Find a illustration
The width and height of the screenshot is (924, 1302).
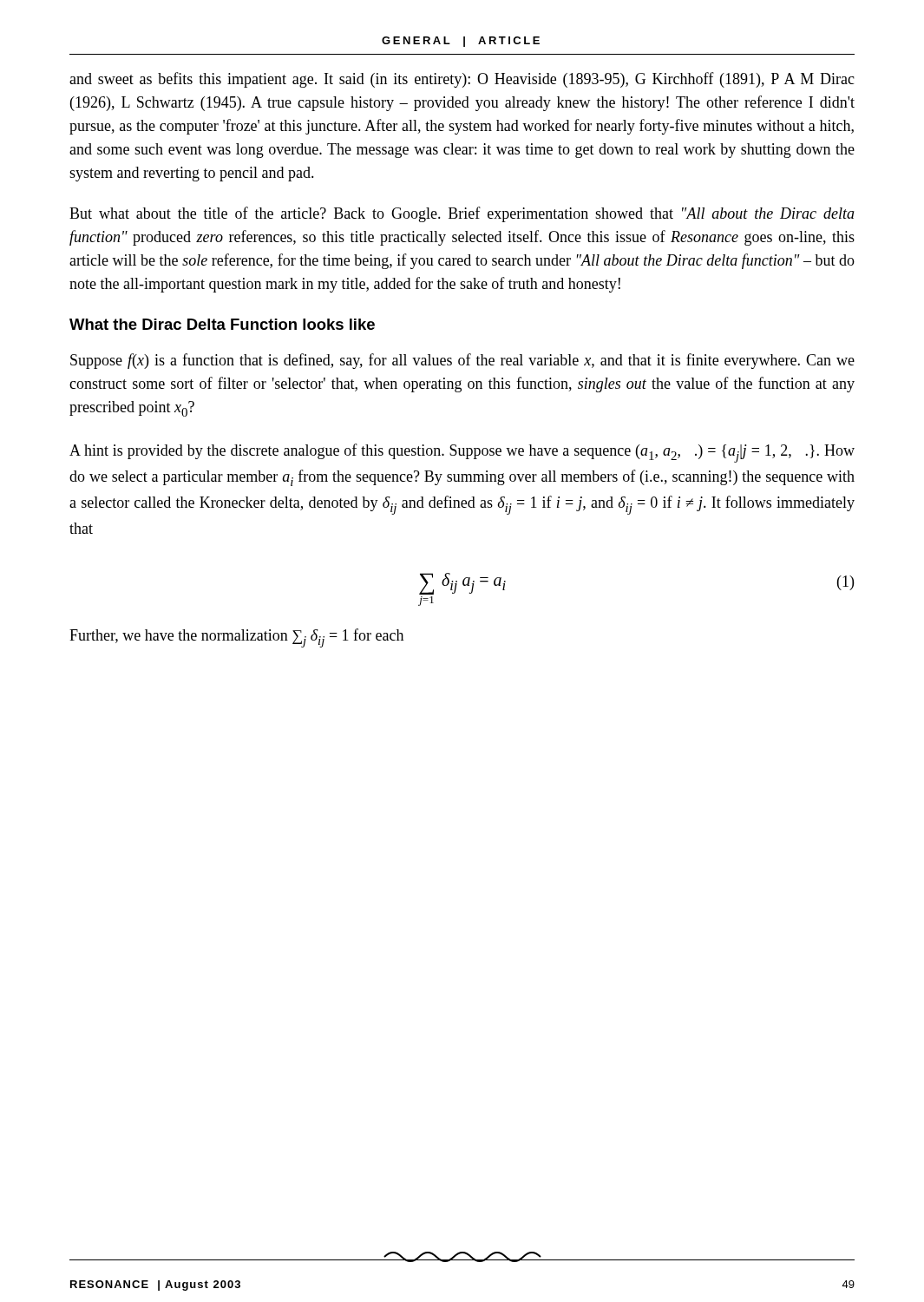tap(462, 1260)
